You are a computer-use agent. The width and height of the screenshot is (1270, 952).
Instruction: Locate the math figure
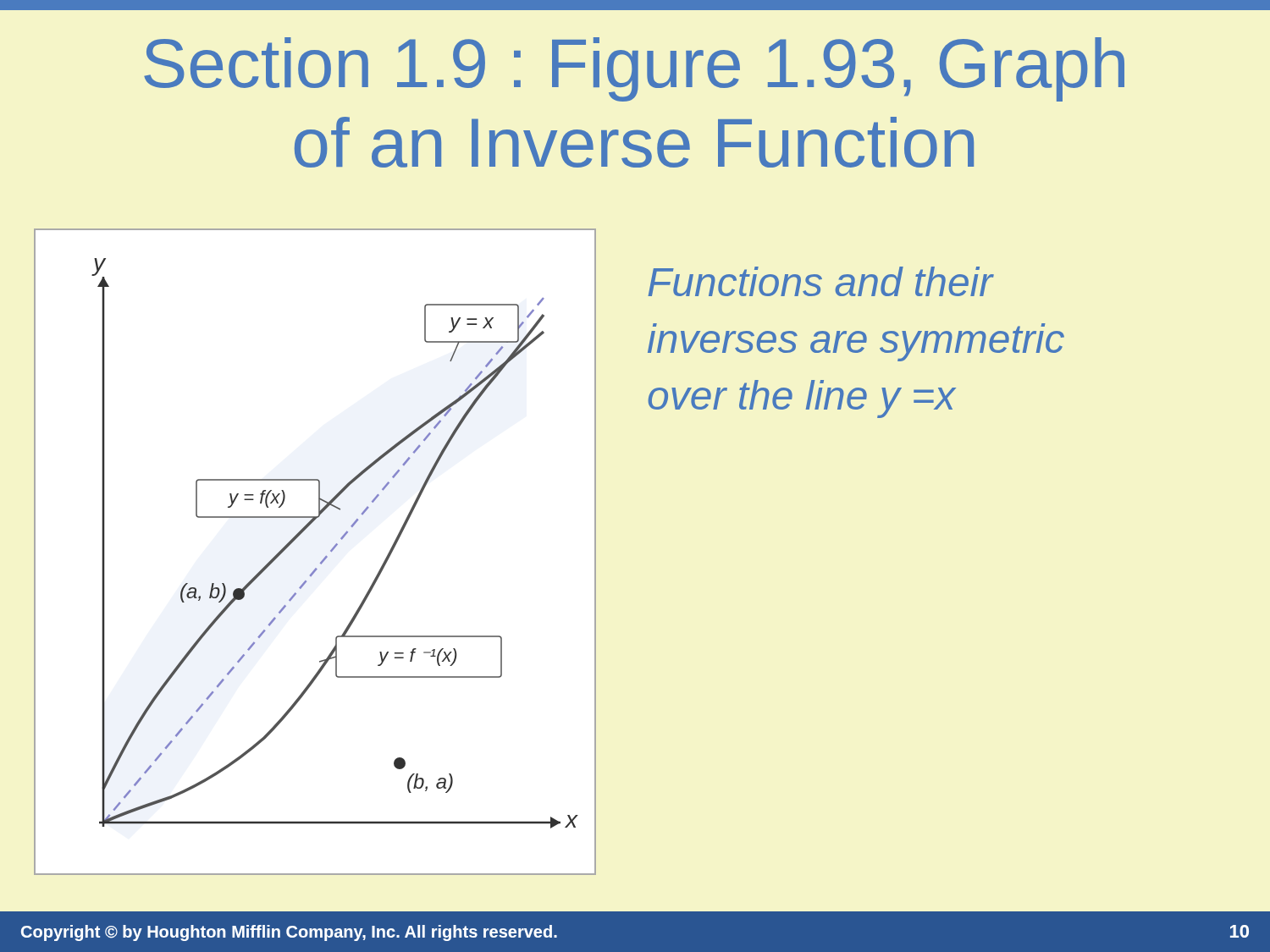point(315,552)
